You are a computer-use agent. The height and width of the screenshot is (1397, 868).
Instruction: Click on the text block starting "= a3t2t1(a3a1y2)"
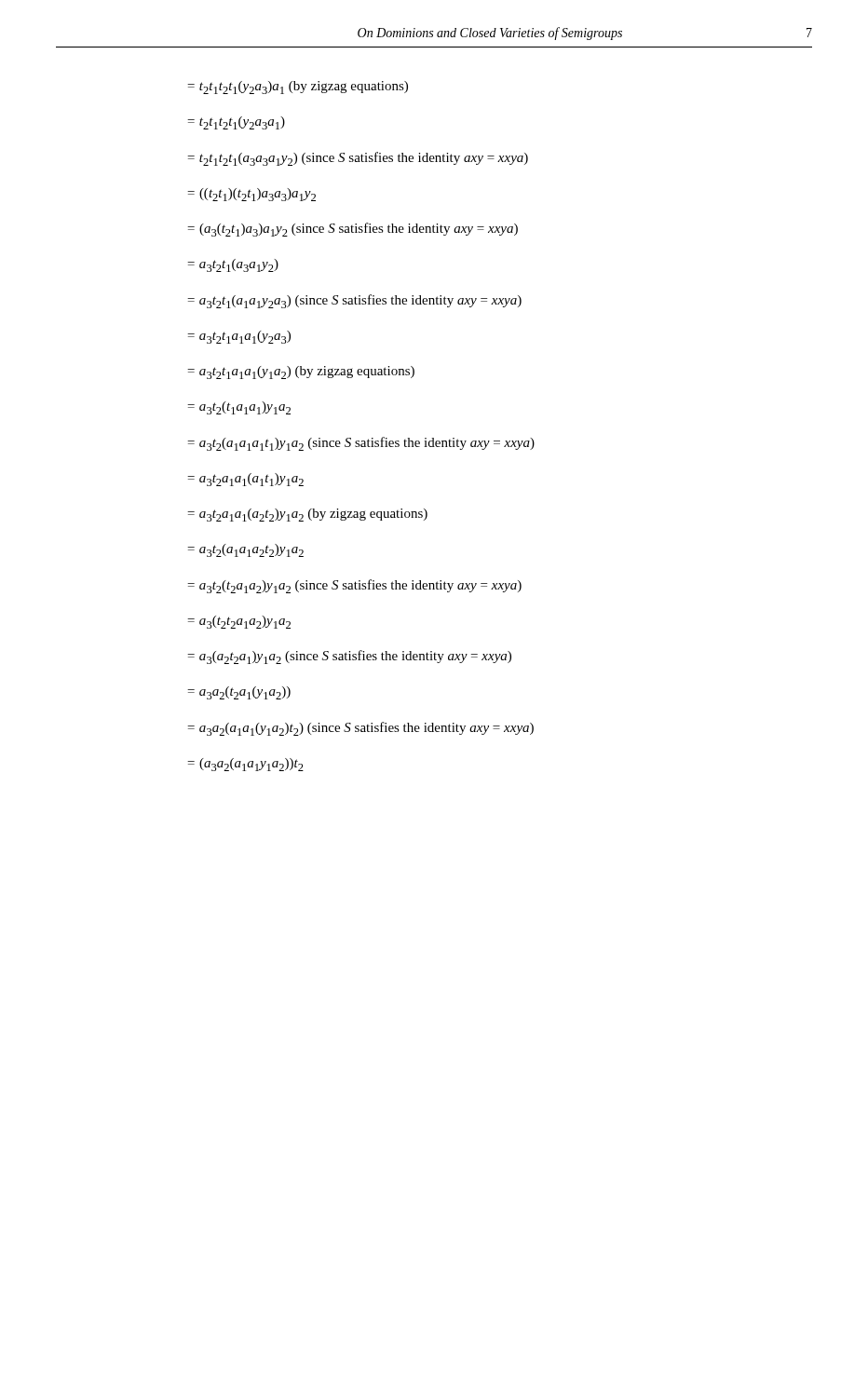point(232,266)
